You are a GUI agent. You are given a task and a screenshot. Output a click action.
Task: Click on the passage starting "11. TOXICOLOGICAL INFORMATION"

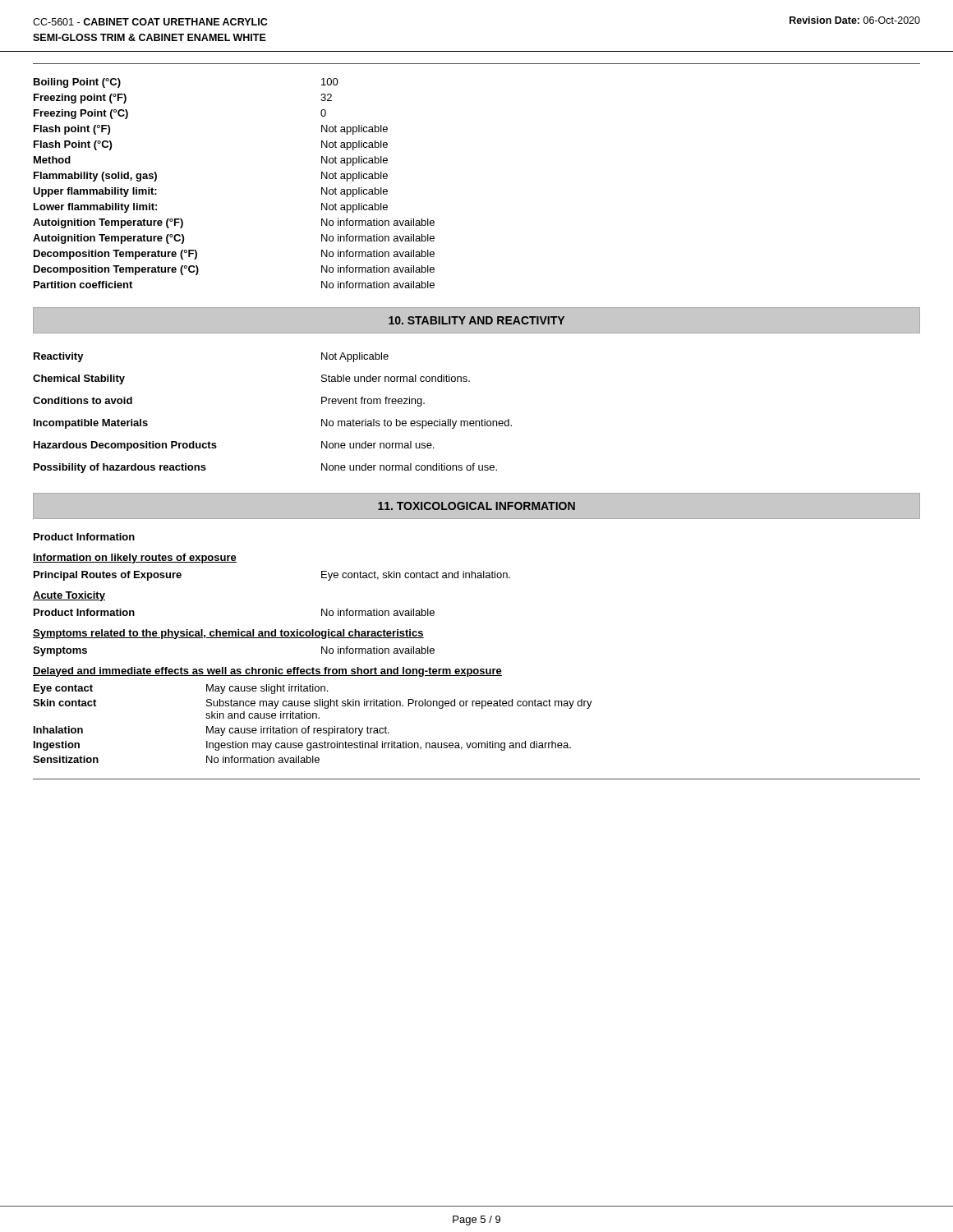(x=476, y=506)
